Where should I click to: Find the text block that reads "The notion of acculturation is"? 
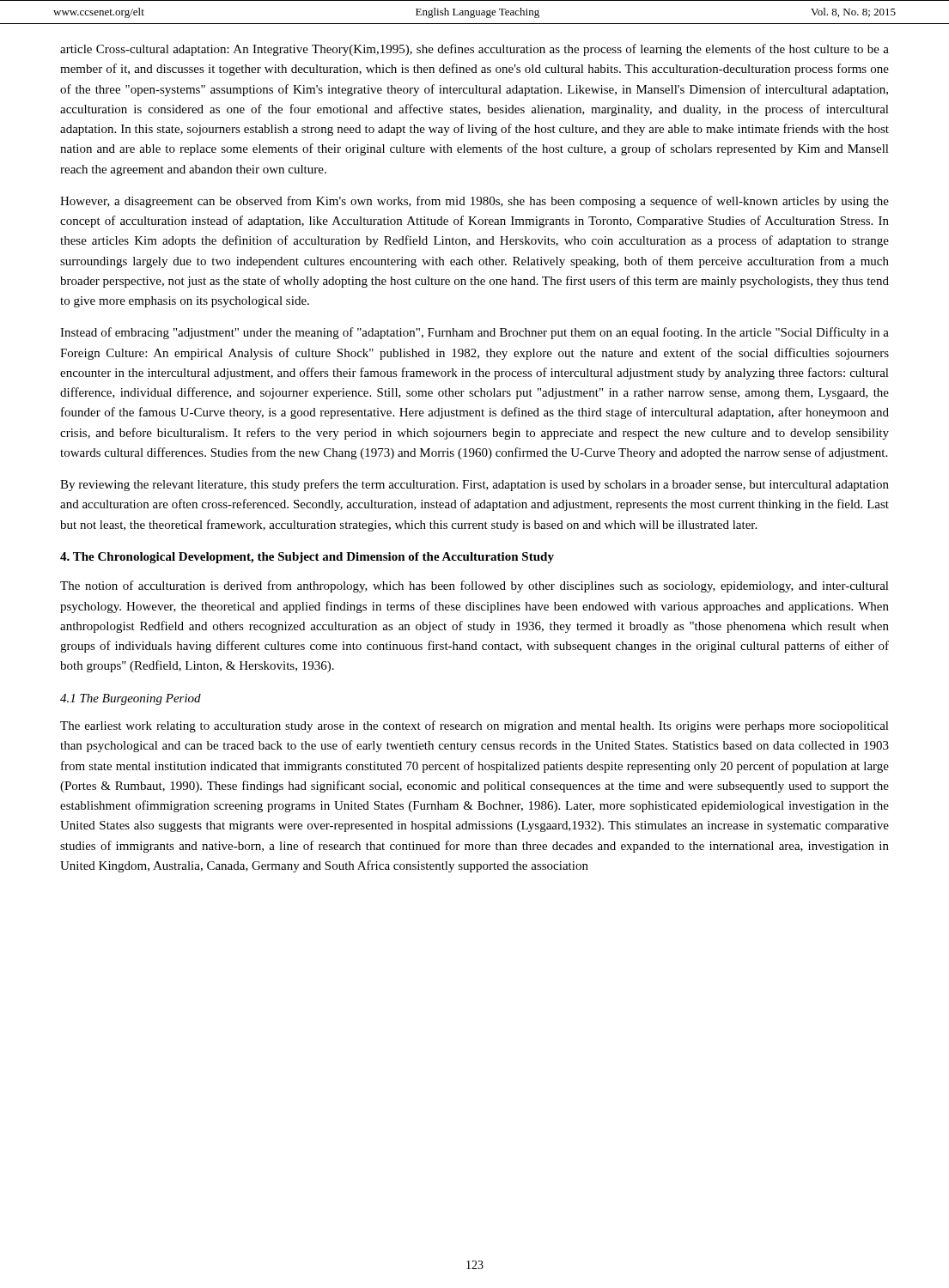pyautogui.click(x=474, y=626)
